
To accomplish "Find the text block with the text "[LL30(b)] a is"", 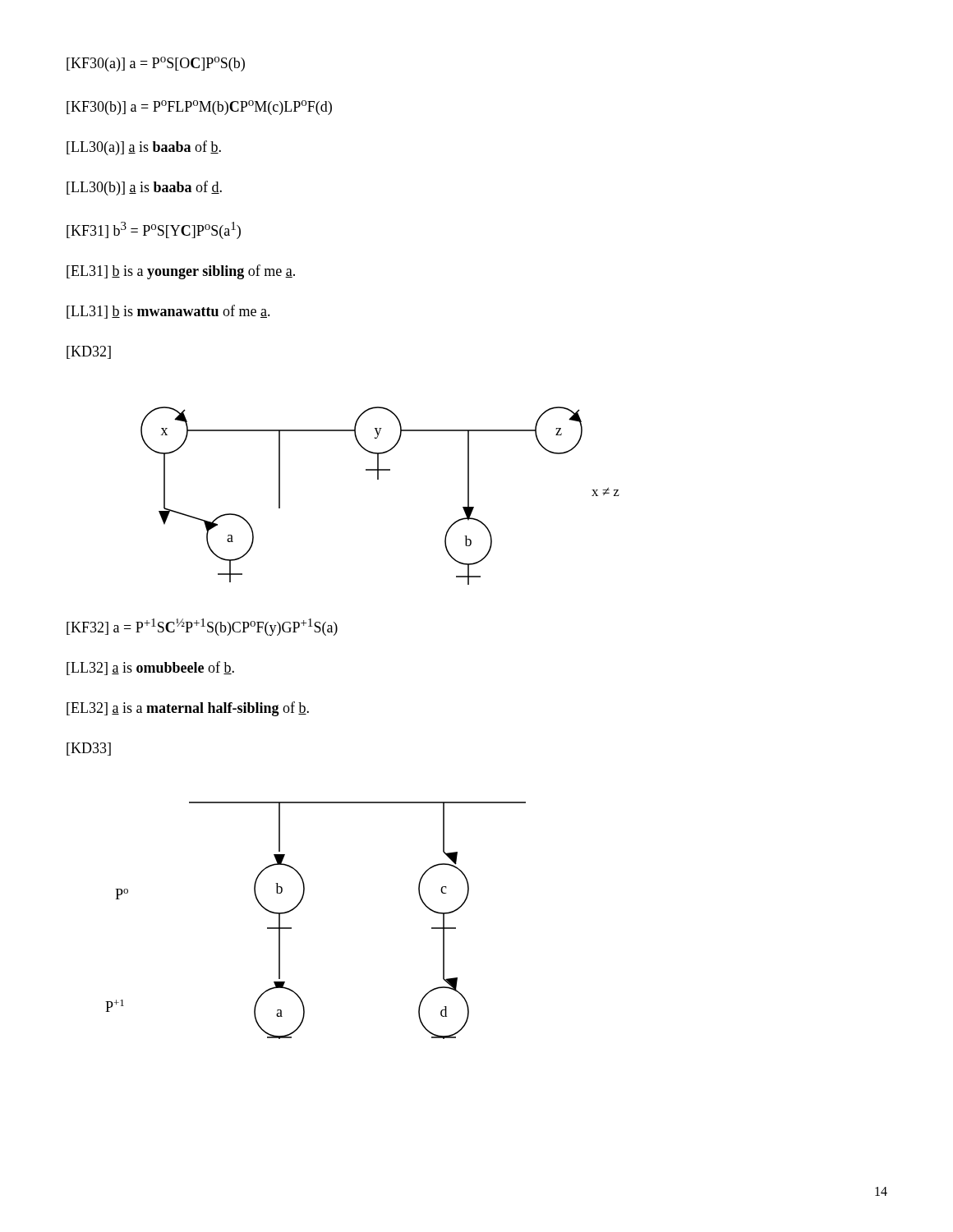I will pyautogui.click(x=144, y=187).
